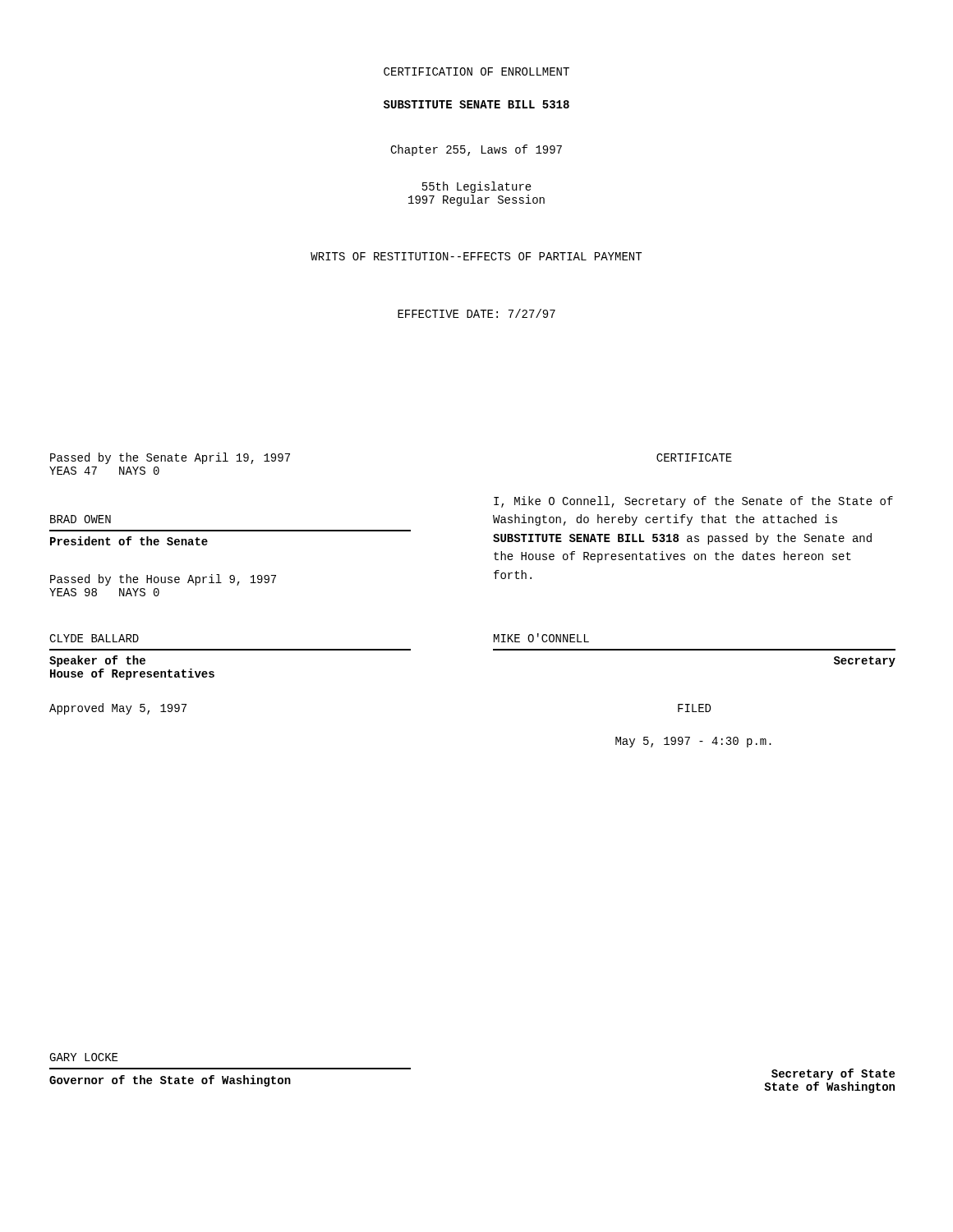
Task: Point to the passage starting "Speaker of the House of Representatives"
Action: pyautogui.click(x=132, y=668)
